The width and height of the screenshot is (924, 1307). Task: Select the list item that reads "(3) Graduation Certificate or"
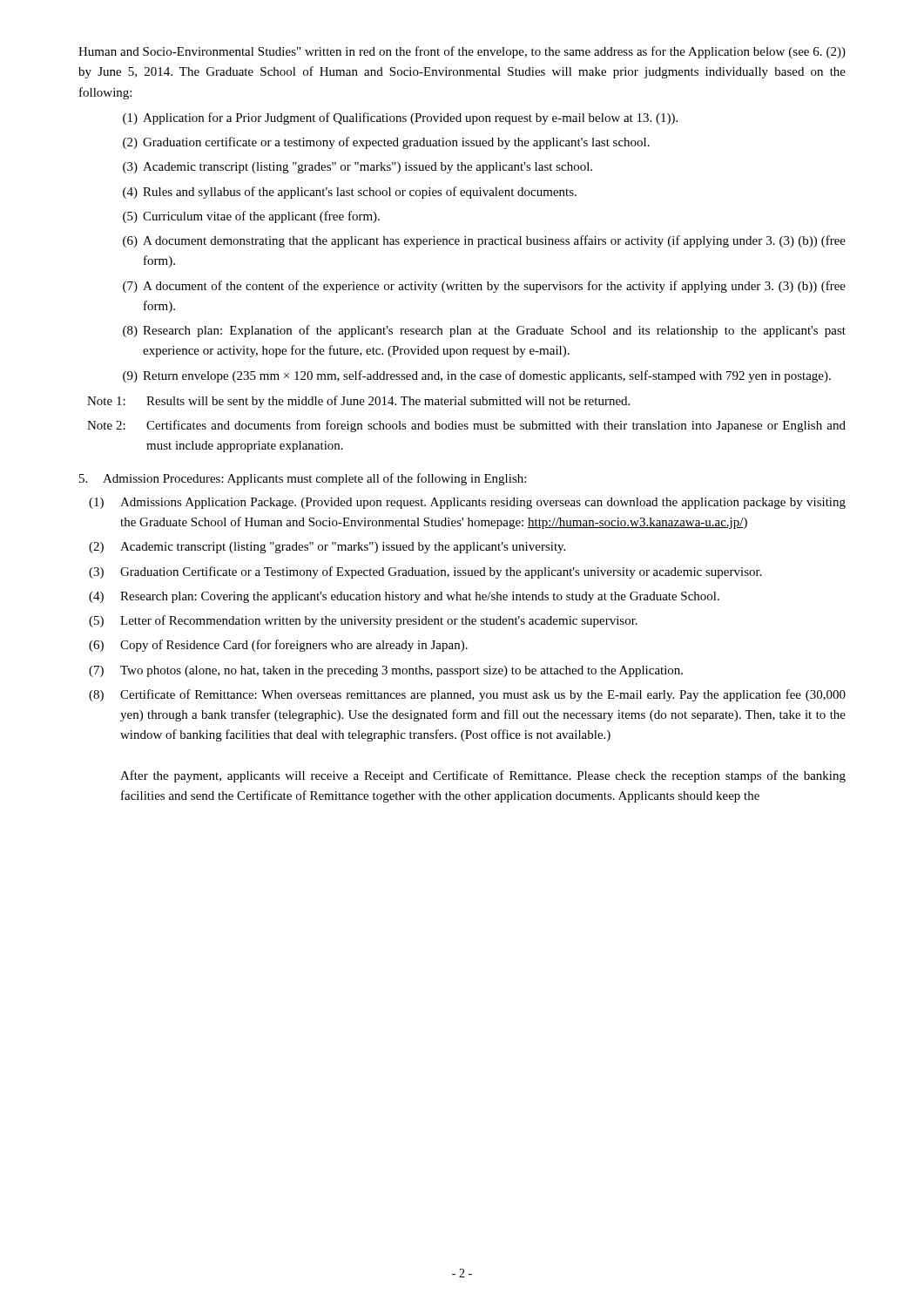pos(467,572)
